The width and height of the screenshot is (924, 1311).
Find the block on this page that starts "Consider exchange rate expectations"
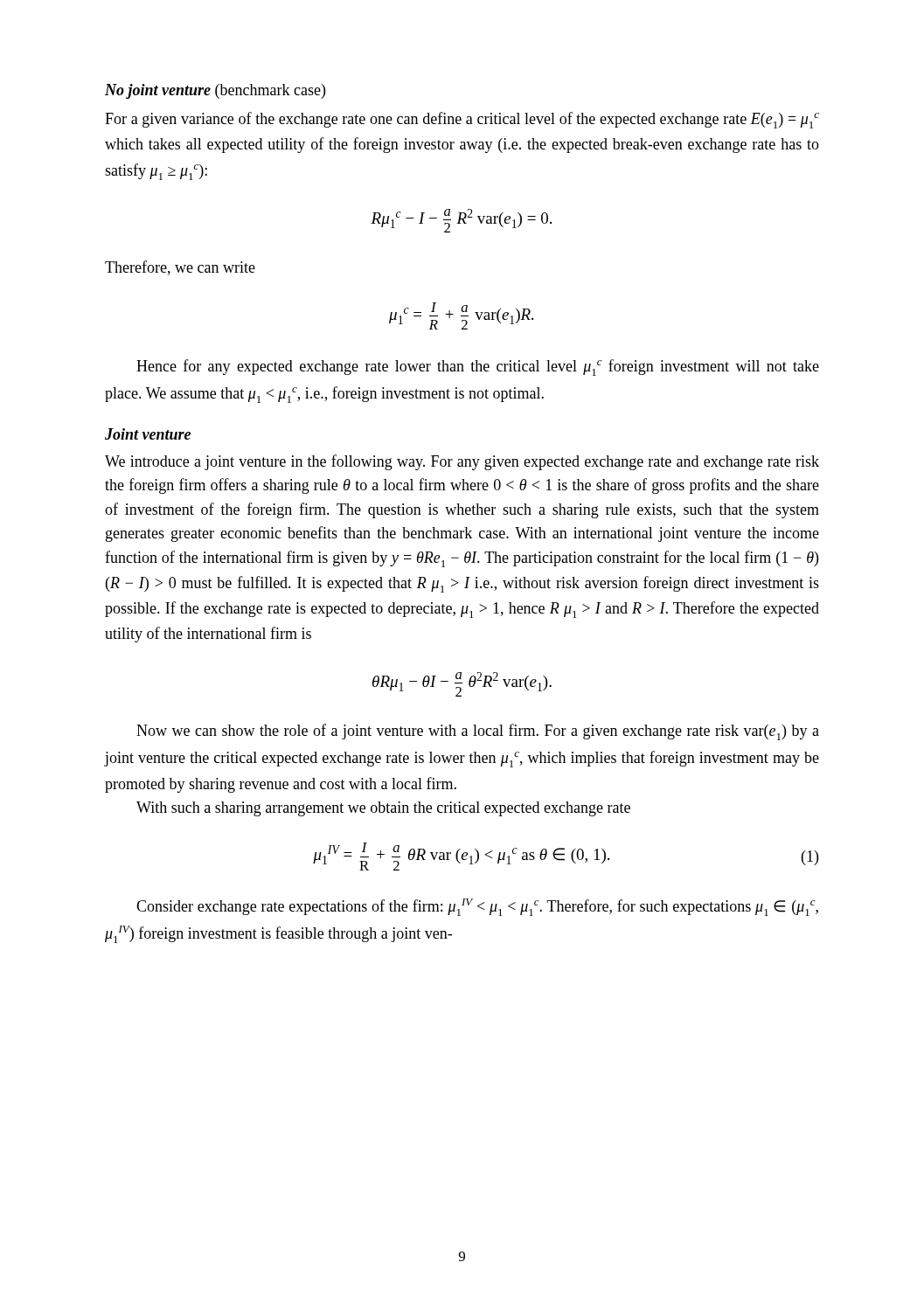coord(462,920)
